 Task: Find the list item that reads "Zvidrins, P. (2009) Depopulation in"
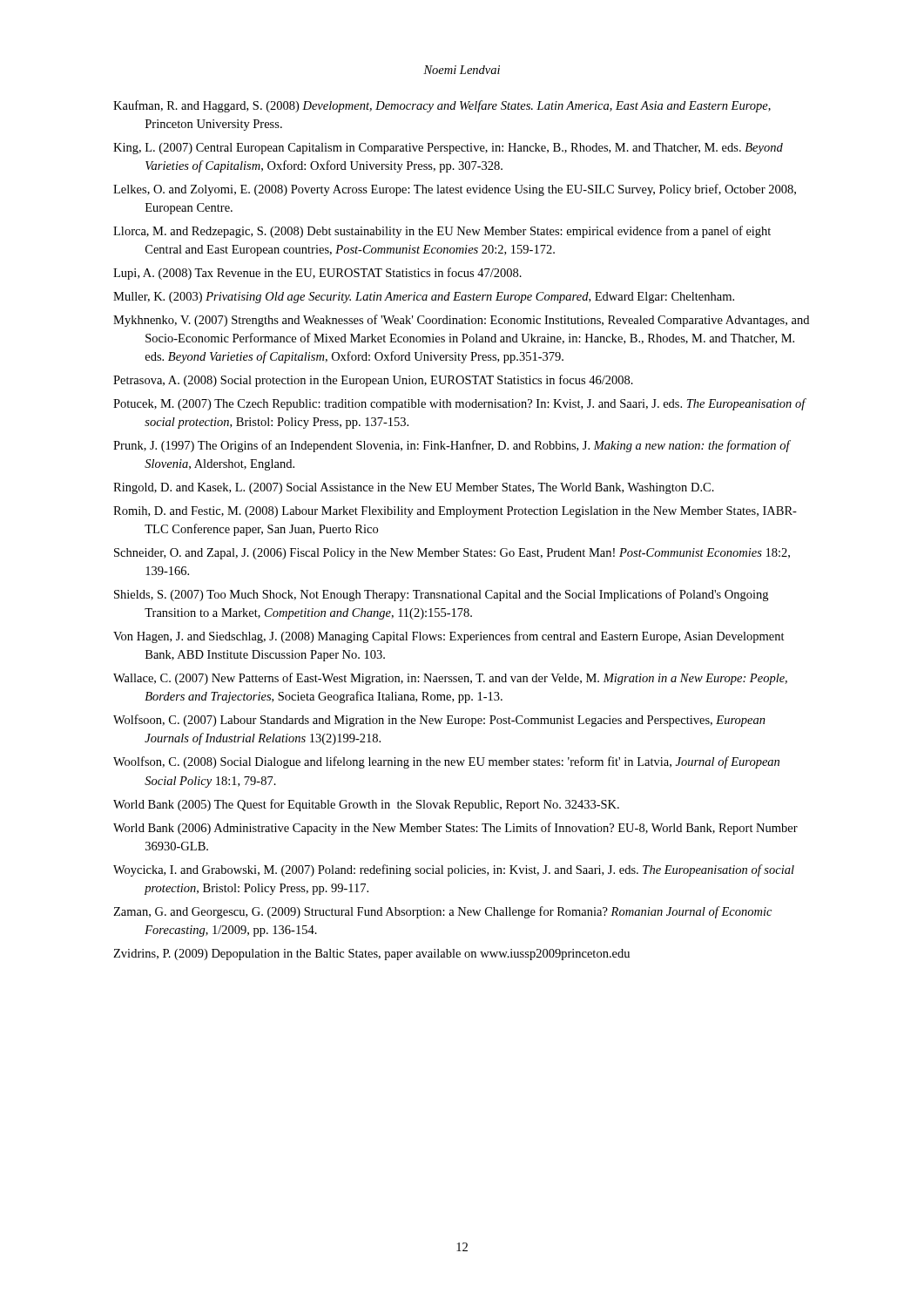(x=372, y=953)
